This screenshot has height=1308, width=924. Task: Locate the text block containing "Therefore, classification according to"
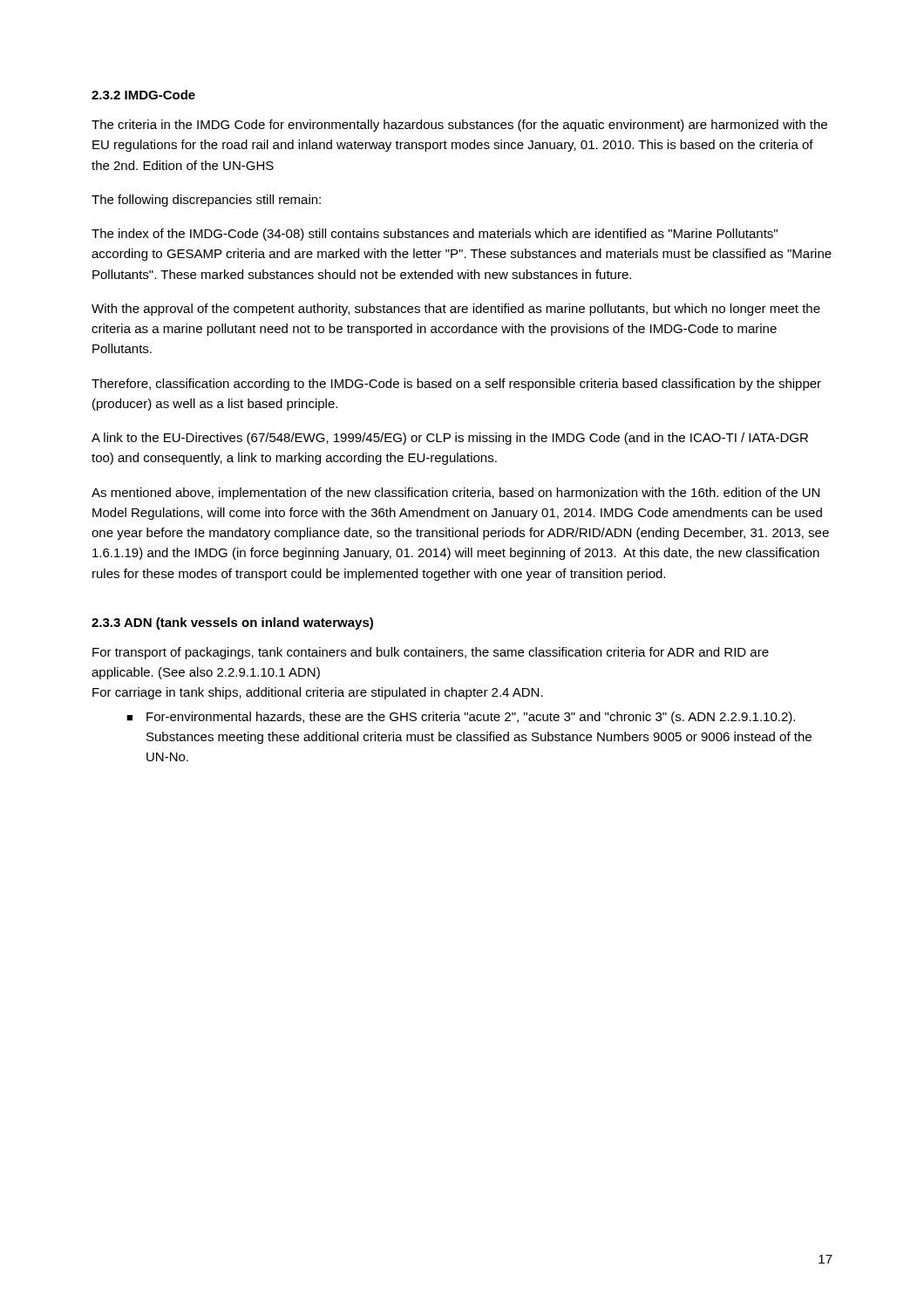[456, 393]
